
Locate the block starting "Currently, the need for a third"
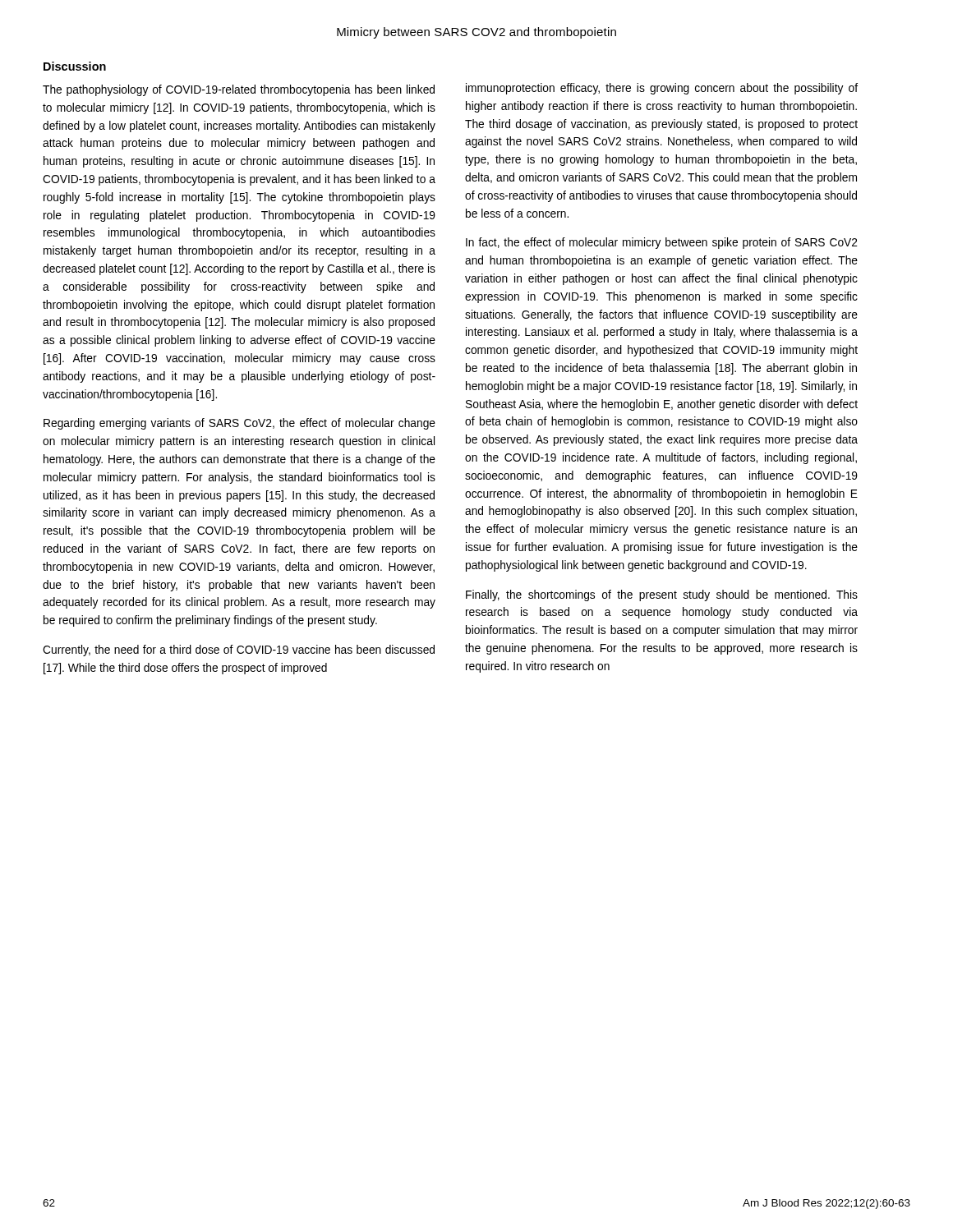click(239, 659)
